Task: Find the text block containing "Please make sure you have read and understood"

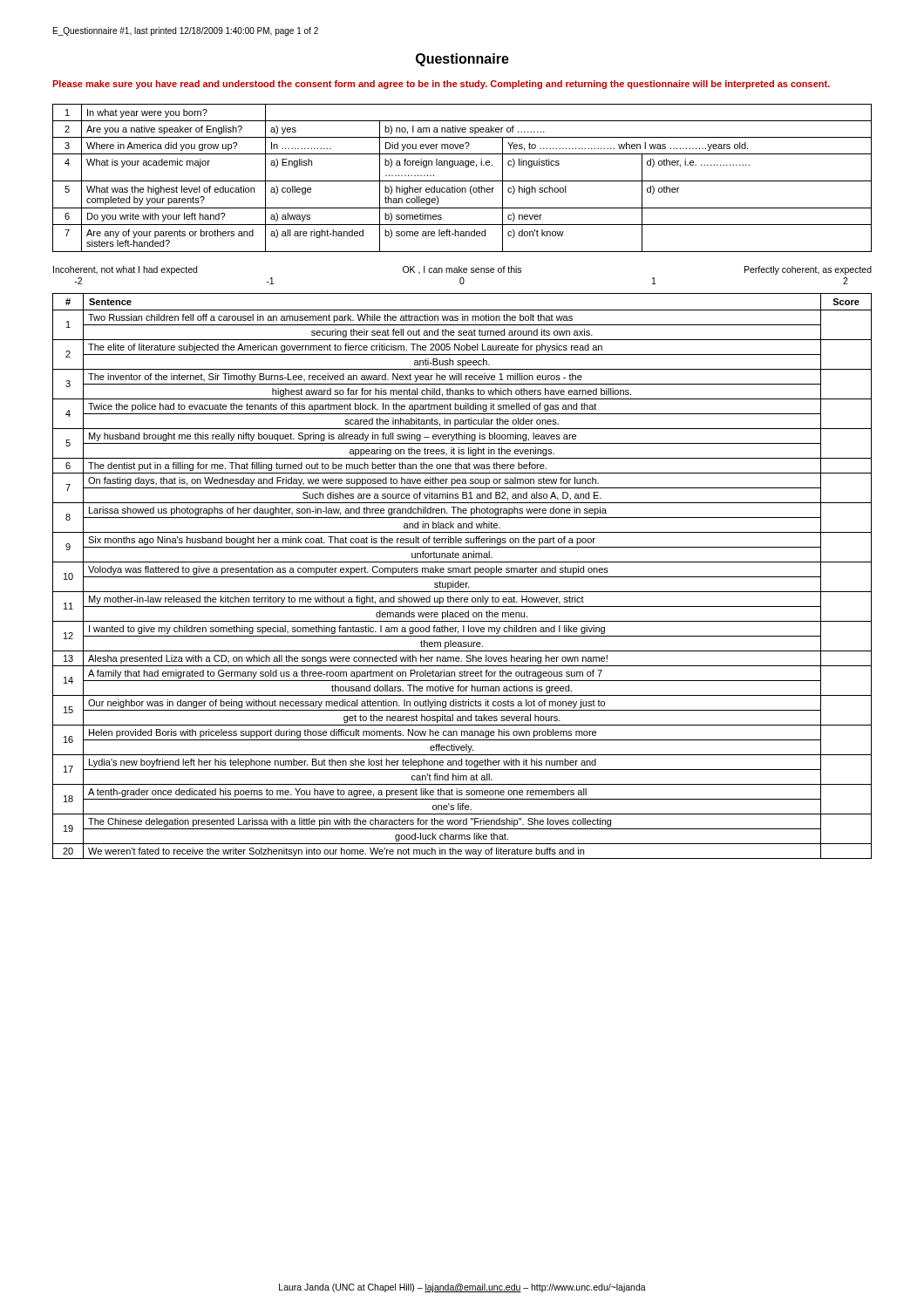Action: click(441, 84)
